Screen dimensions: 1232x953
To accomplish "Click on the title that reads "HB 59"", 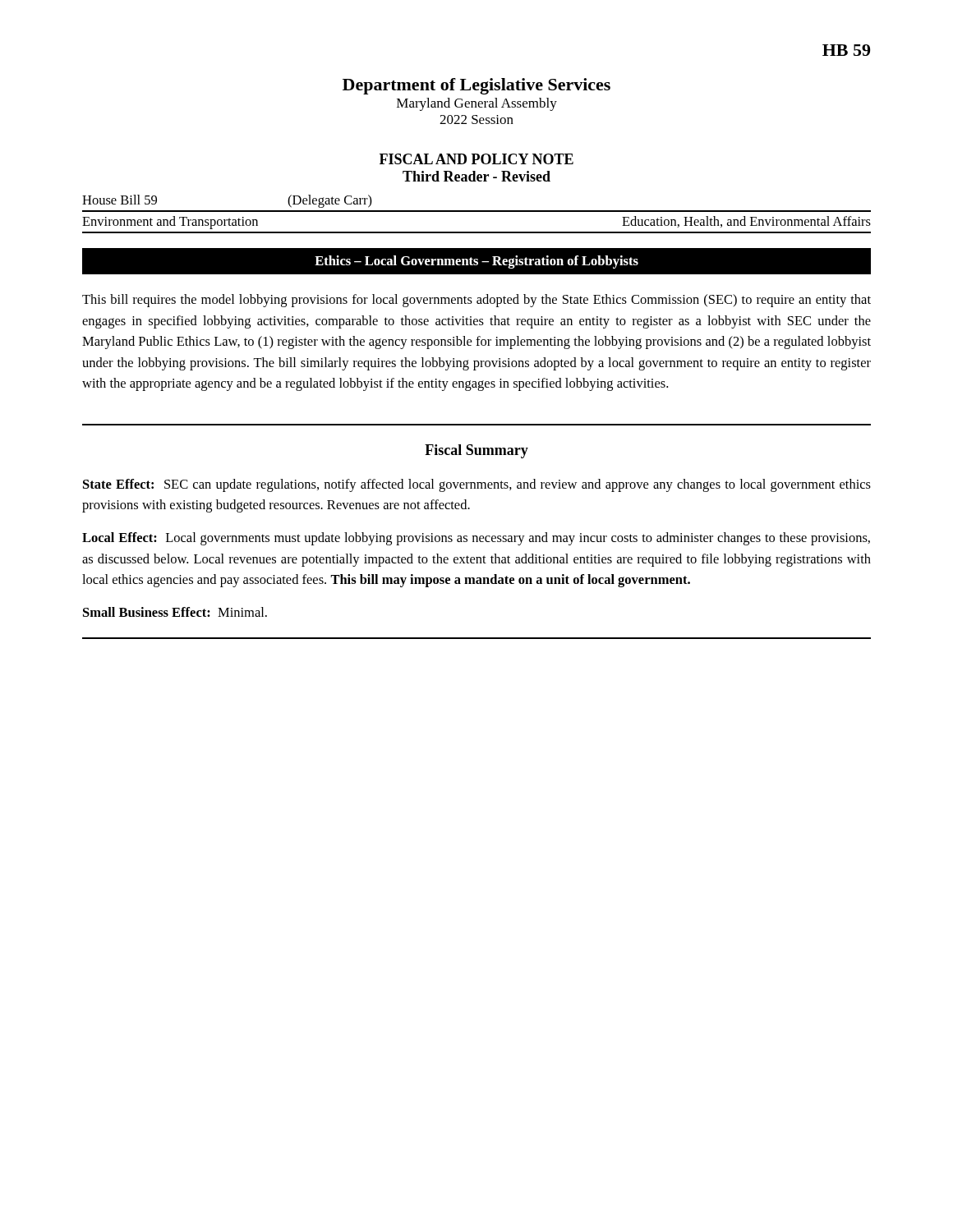I will 847,50.
